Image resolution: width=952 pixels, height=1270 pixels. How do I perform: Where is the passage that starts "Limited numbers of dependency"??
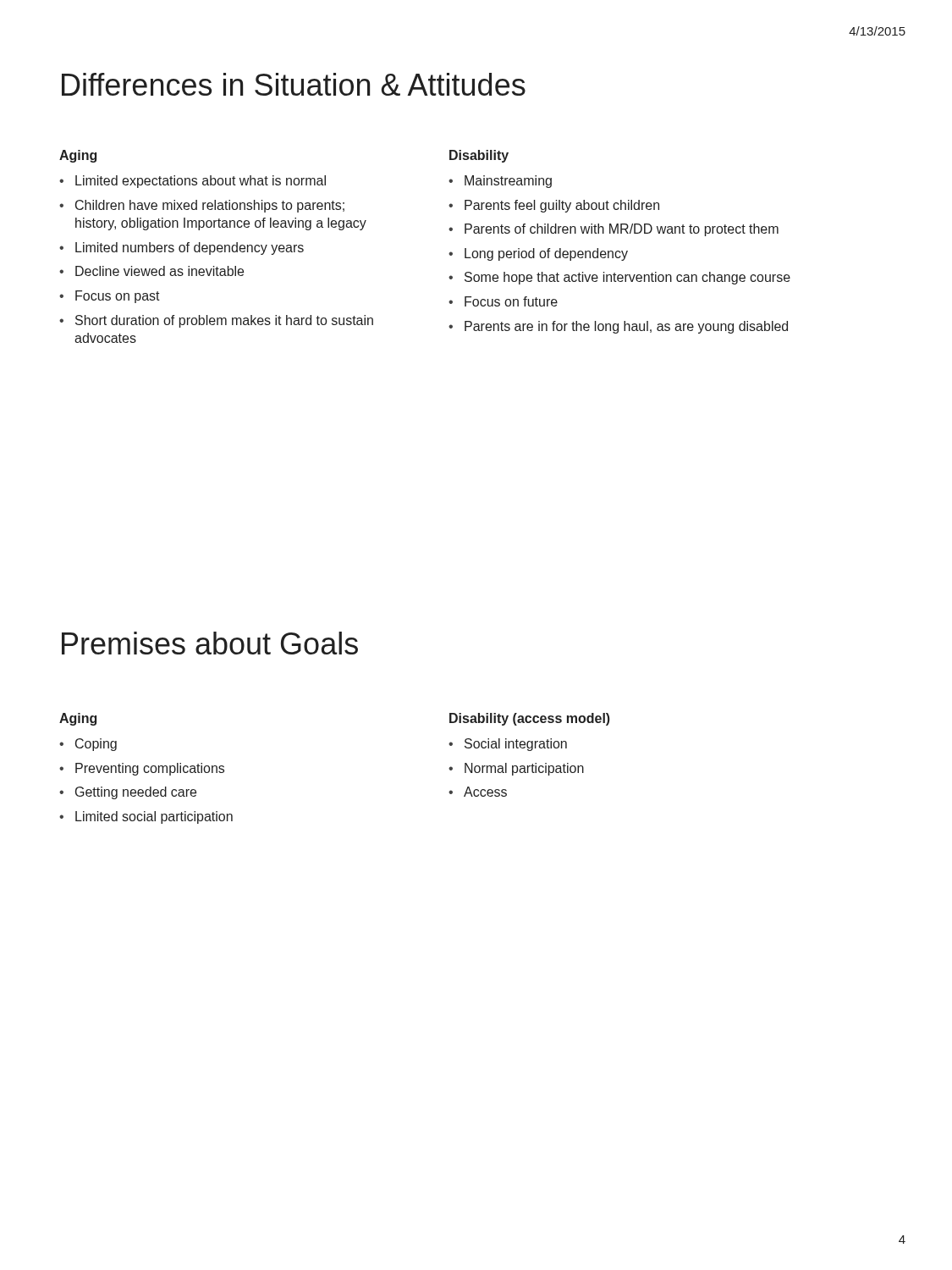pyautogui.click(x=189, y=247)
